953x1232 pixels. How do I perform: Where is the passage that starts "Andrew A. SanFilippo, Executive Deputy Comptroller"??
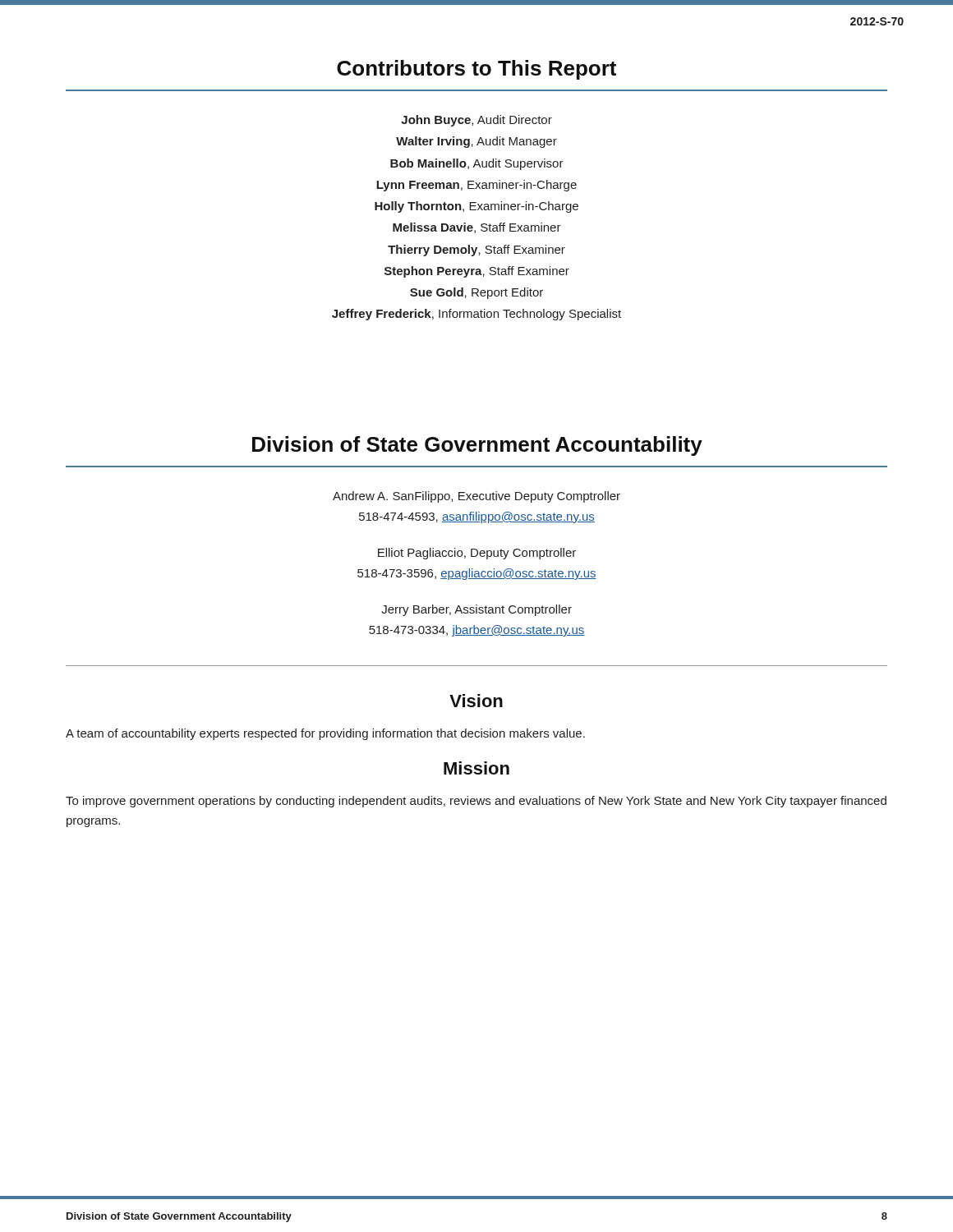(476, 506)
